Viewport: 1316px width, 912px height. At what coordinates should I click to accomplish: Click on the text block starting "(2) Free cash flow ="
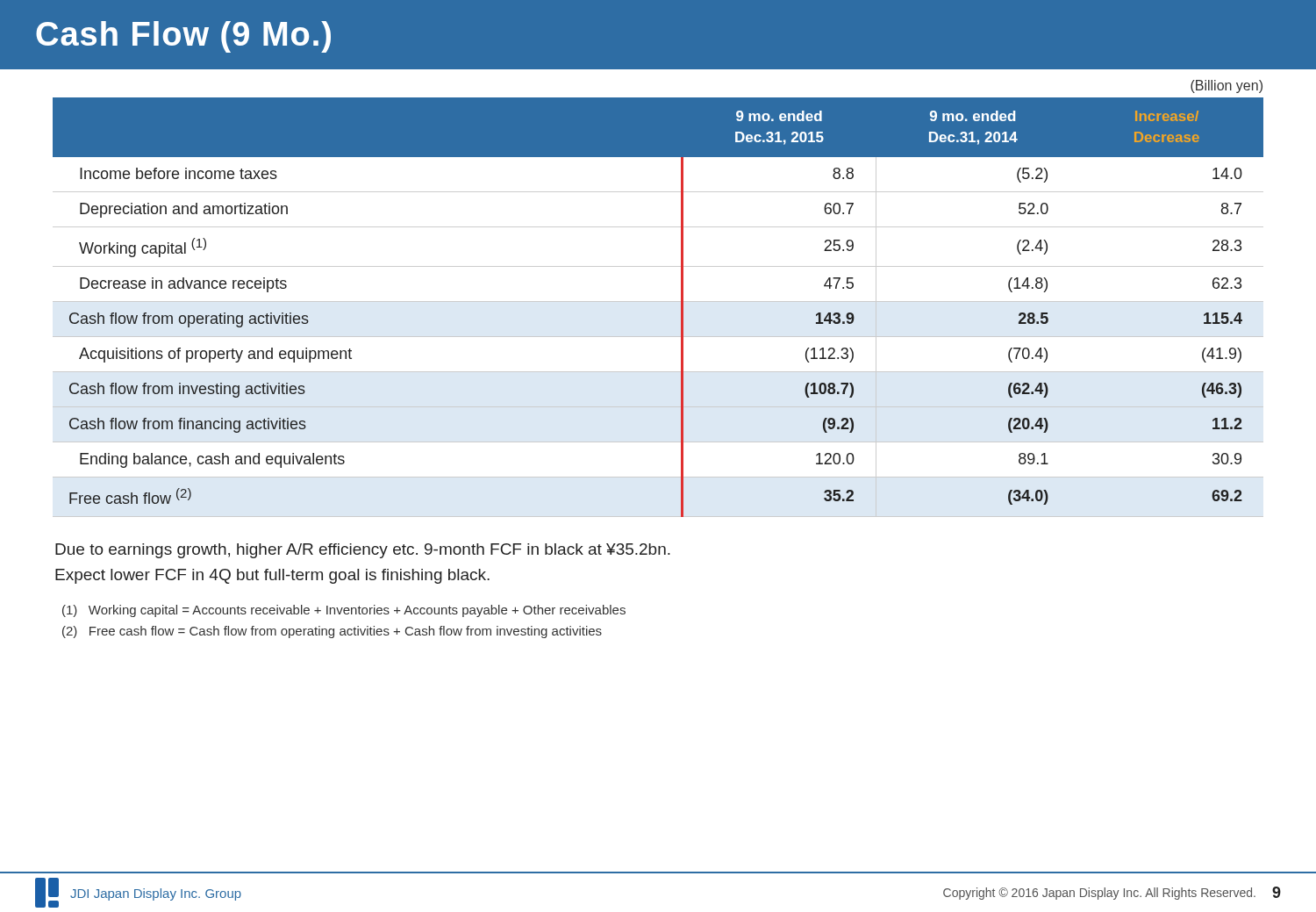point(332,632)
